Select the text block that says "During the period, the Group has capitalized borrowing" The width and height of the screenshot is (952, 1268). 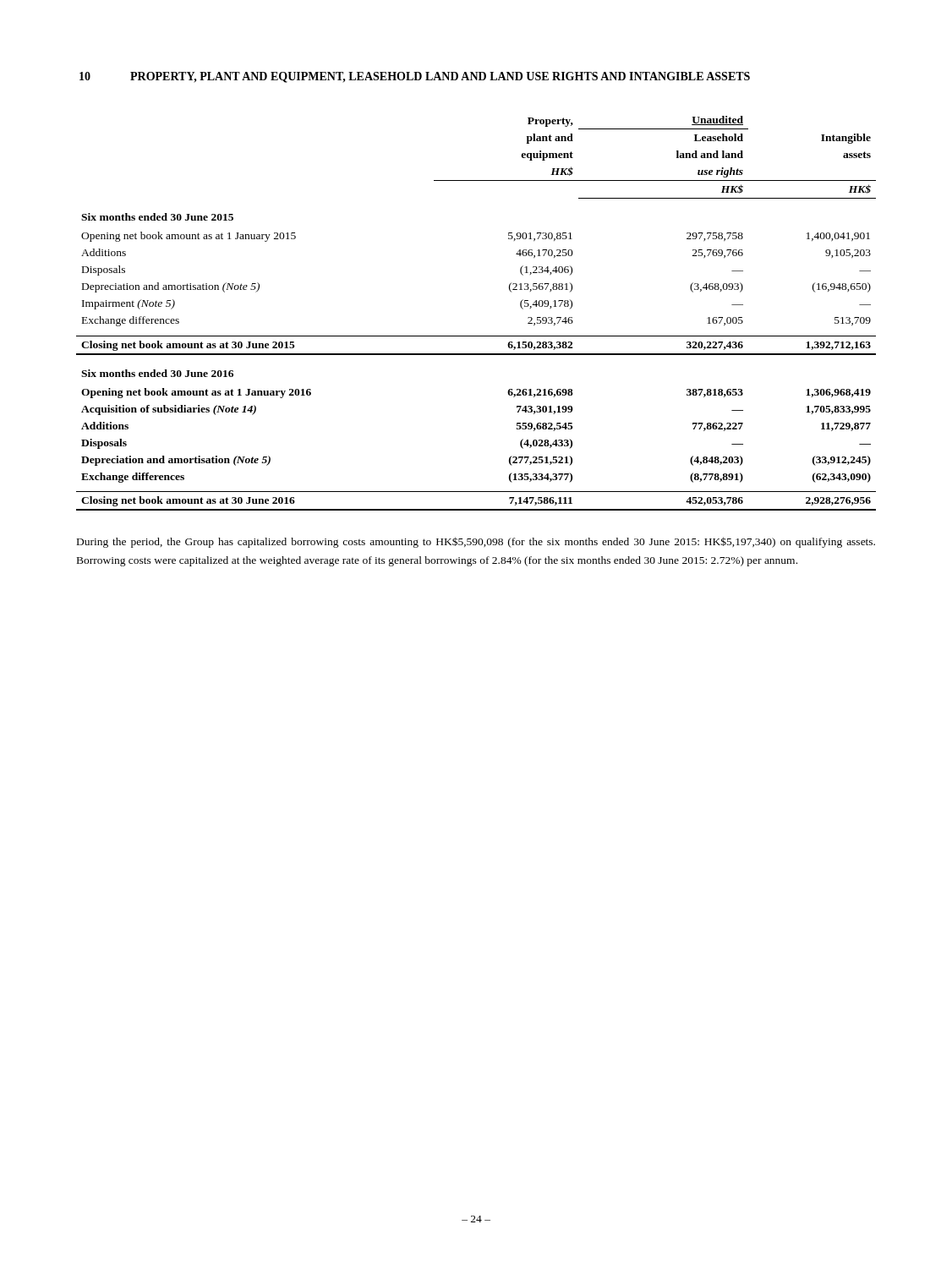476,551
